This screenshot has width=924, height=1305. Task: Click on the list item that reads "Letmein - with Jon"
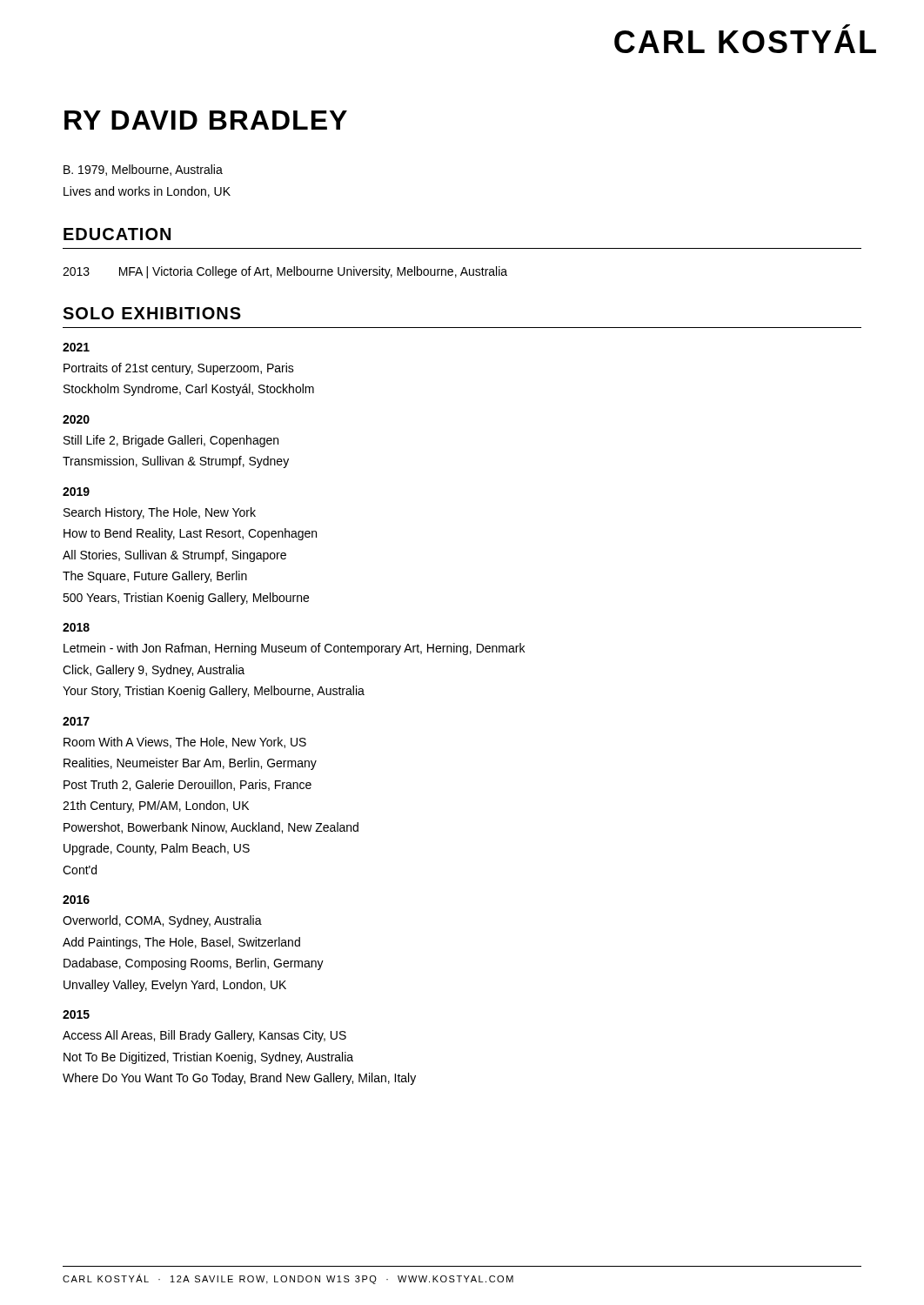(x=294, y=648)
